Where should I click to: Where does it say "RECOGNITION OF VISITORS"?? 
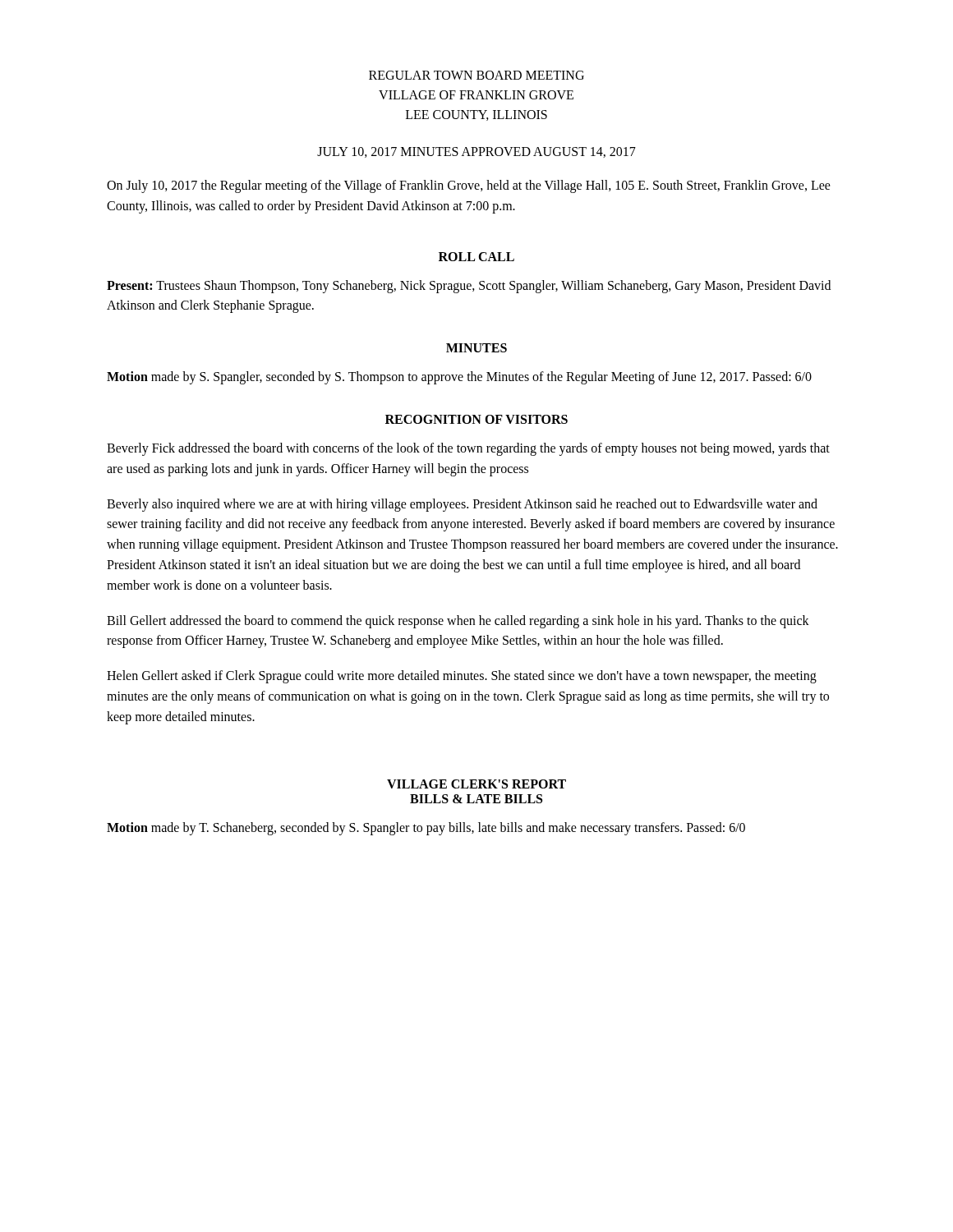coord(476,419)
